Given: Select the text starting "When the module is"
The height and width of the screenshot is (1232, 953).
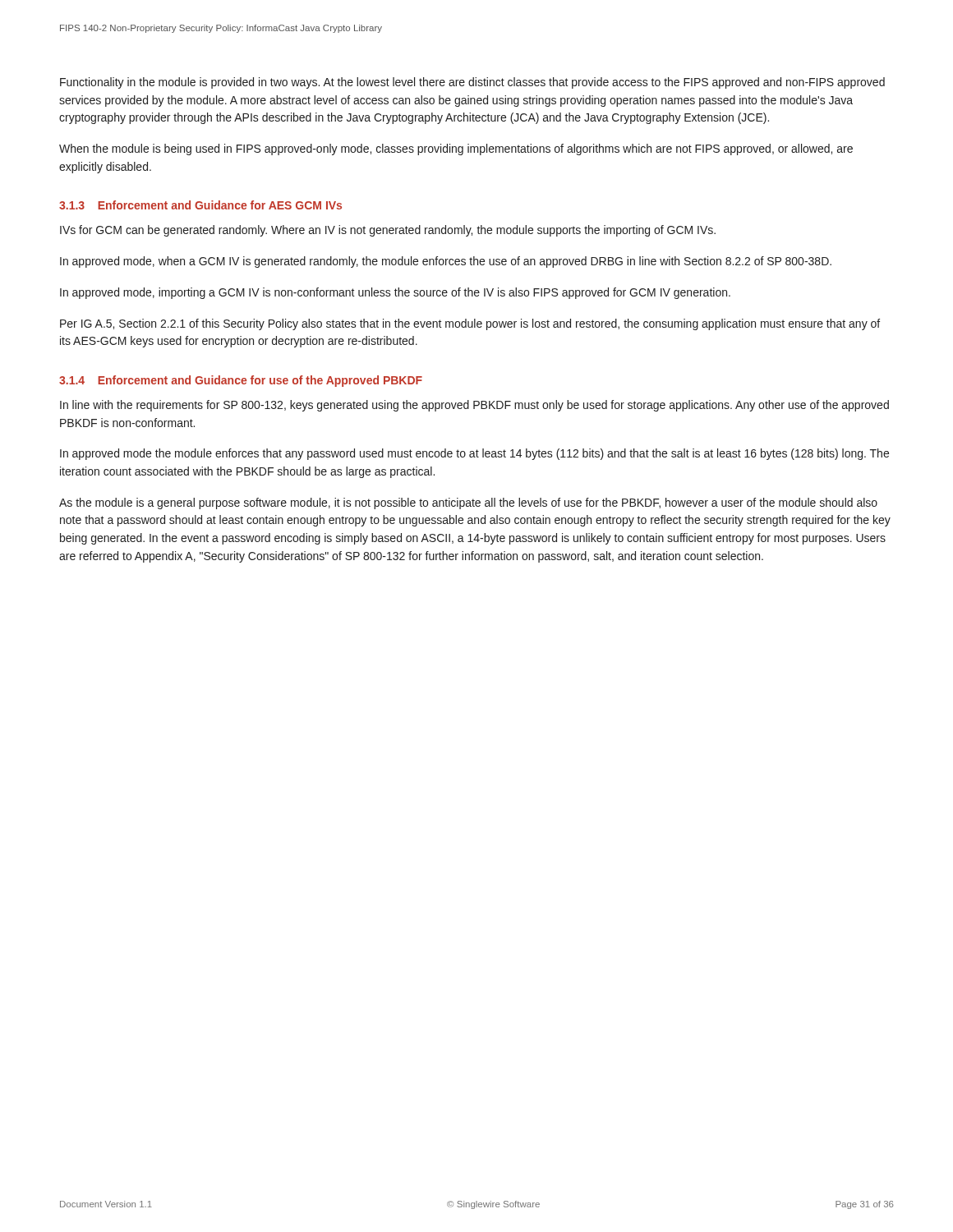Looking at the screenshot, I should click(456, 158).
